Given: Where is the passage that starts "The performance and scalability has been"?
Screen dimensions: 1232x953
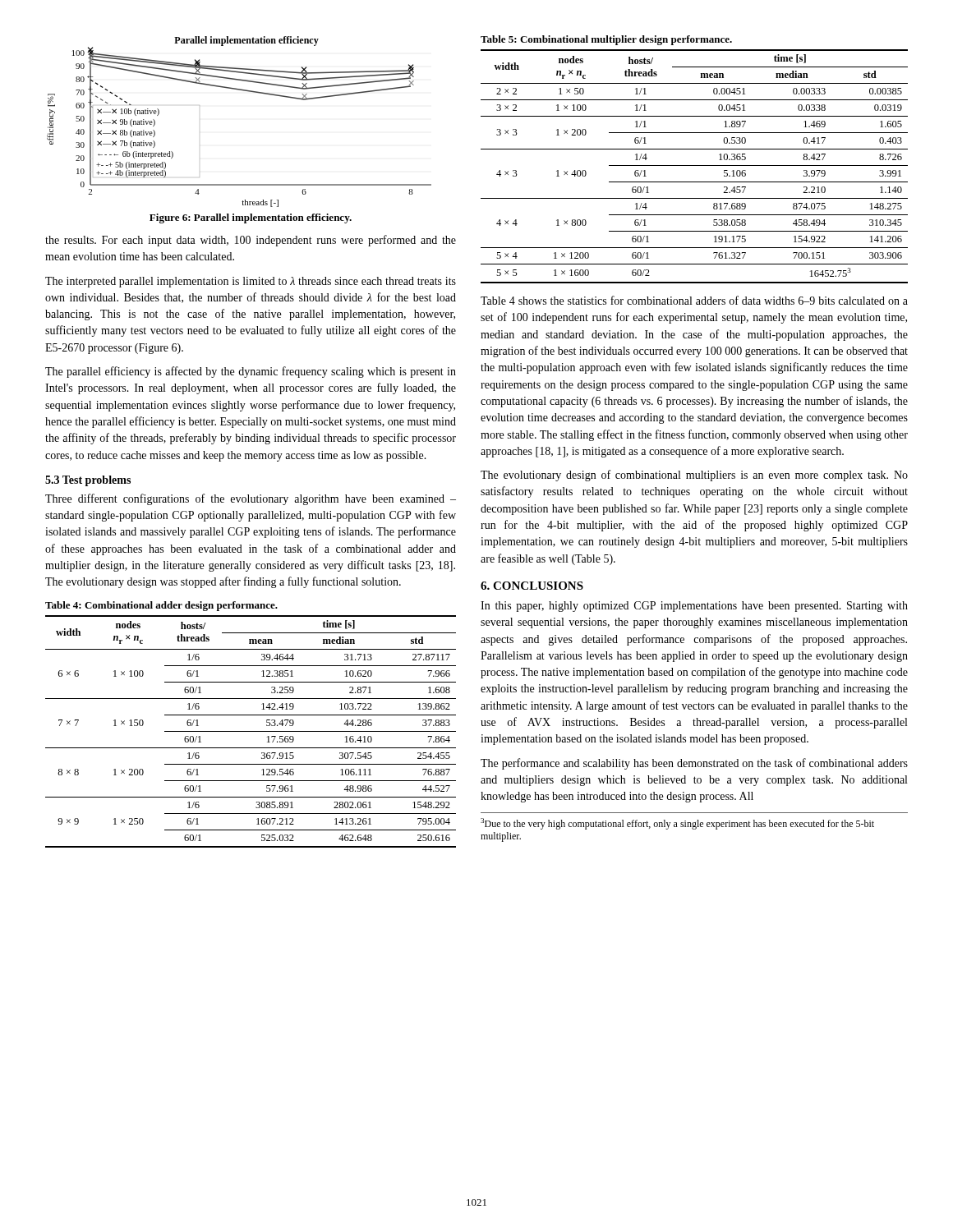Looking at the screenshot, I should (694, 780).
